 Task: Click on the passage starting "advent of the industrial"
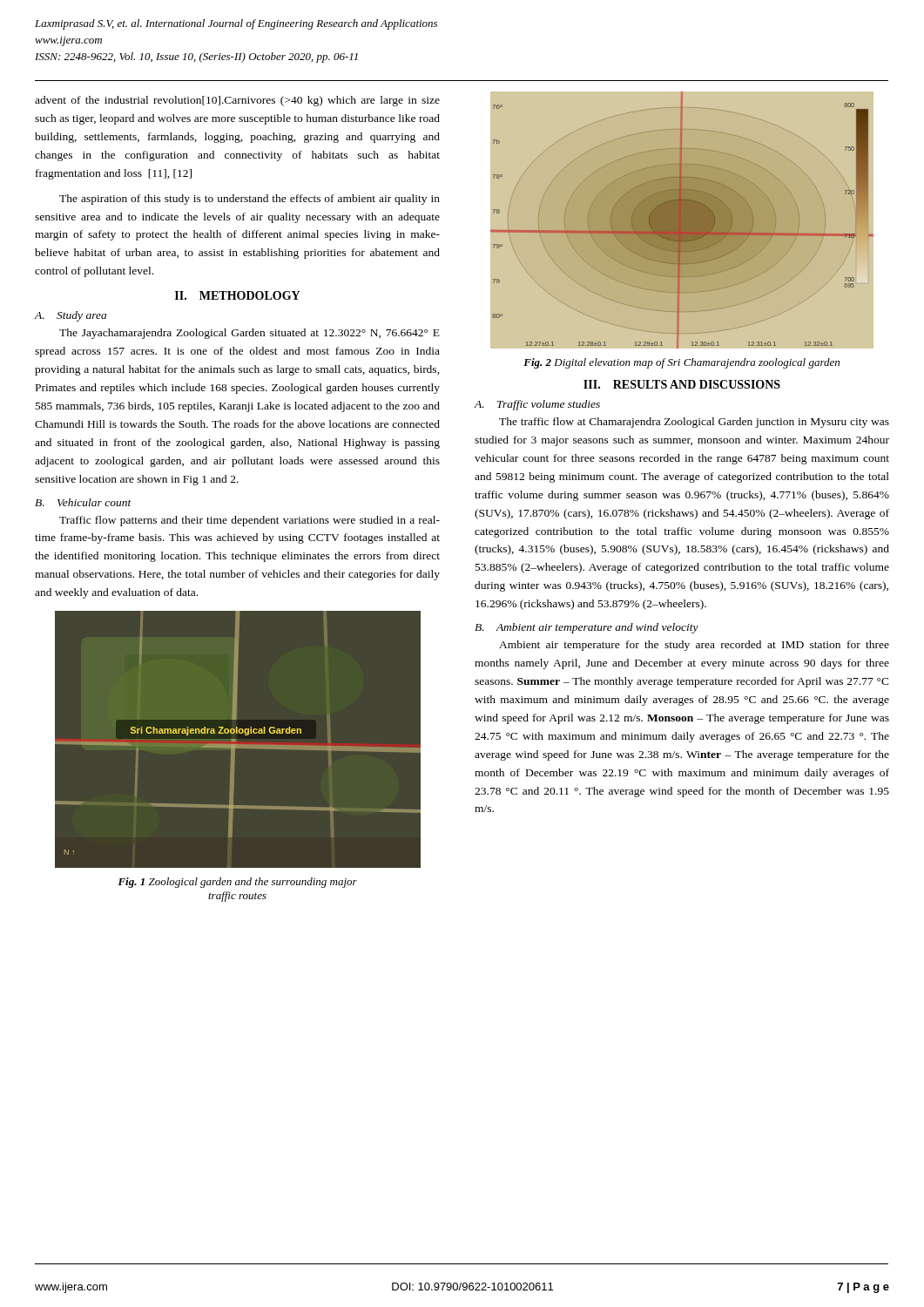237,137
